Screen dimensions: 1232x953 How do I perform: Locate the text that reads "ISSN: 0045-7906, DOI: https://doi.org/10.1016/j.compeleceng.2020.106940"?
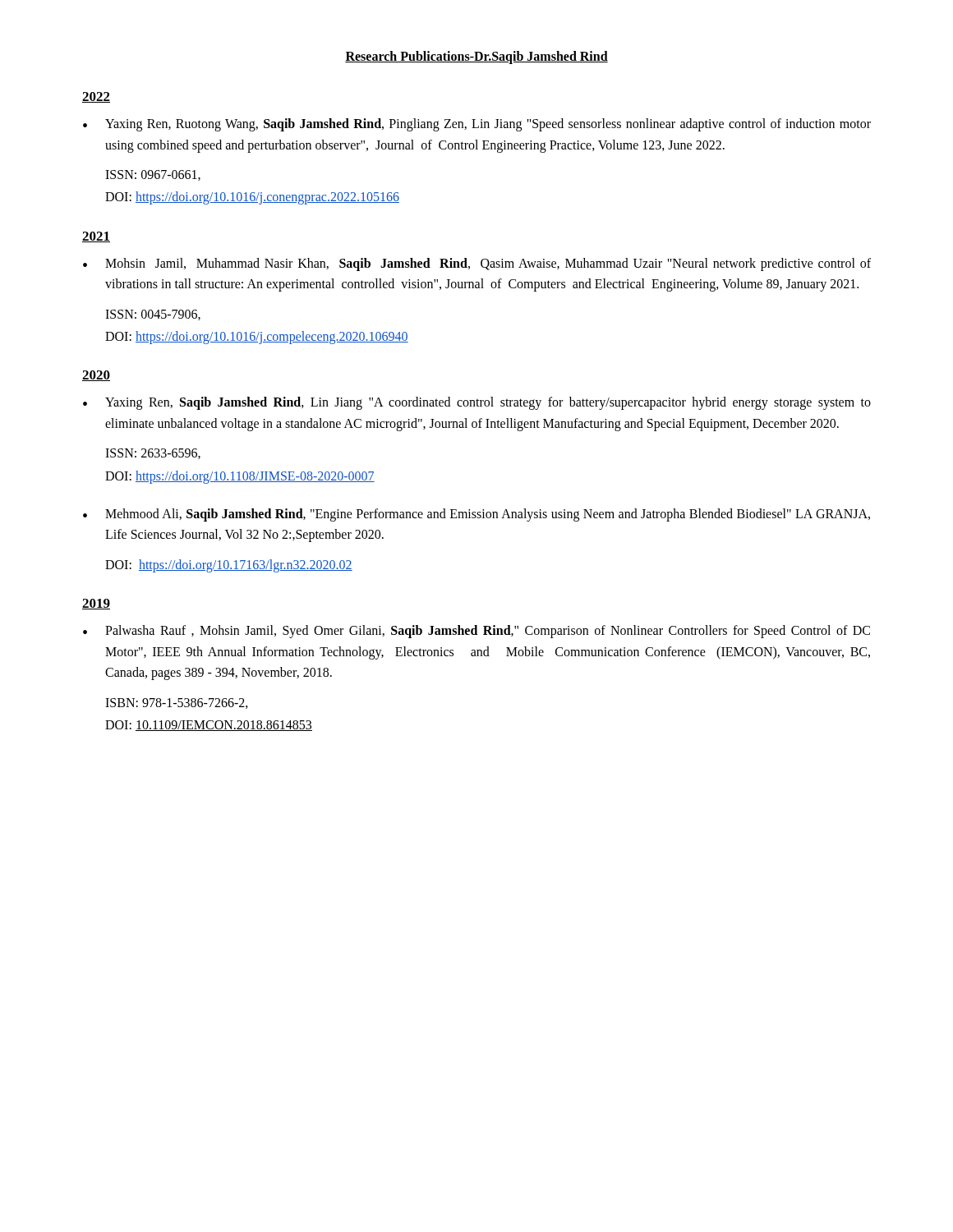[257, 325]
